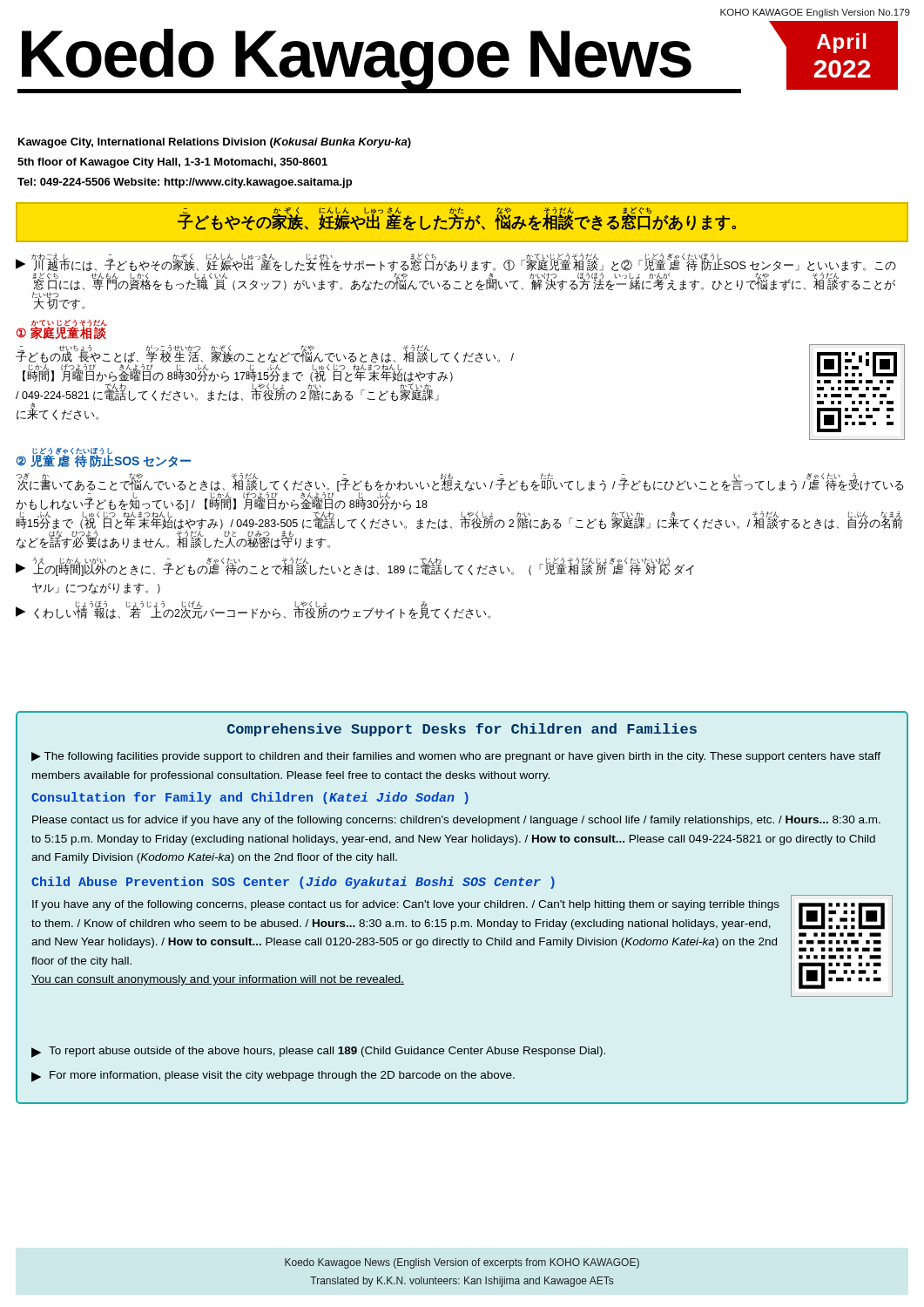Image resolution: width=924 pixels, height=1307 pixels.
Task: Click on the element starting "▶ 上うえの[時間じかん]以外いがいのときに、子こどもの虐待ぎゃくたいのことで相談そうだんしたいときは、189 に電話でんわしてください。（「児童じどう相談所そうだんじょ 虐待ぎゃくたい対応たいおう ダイヤル」につながります。）"
Action: coord(356,577)
